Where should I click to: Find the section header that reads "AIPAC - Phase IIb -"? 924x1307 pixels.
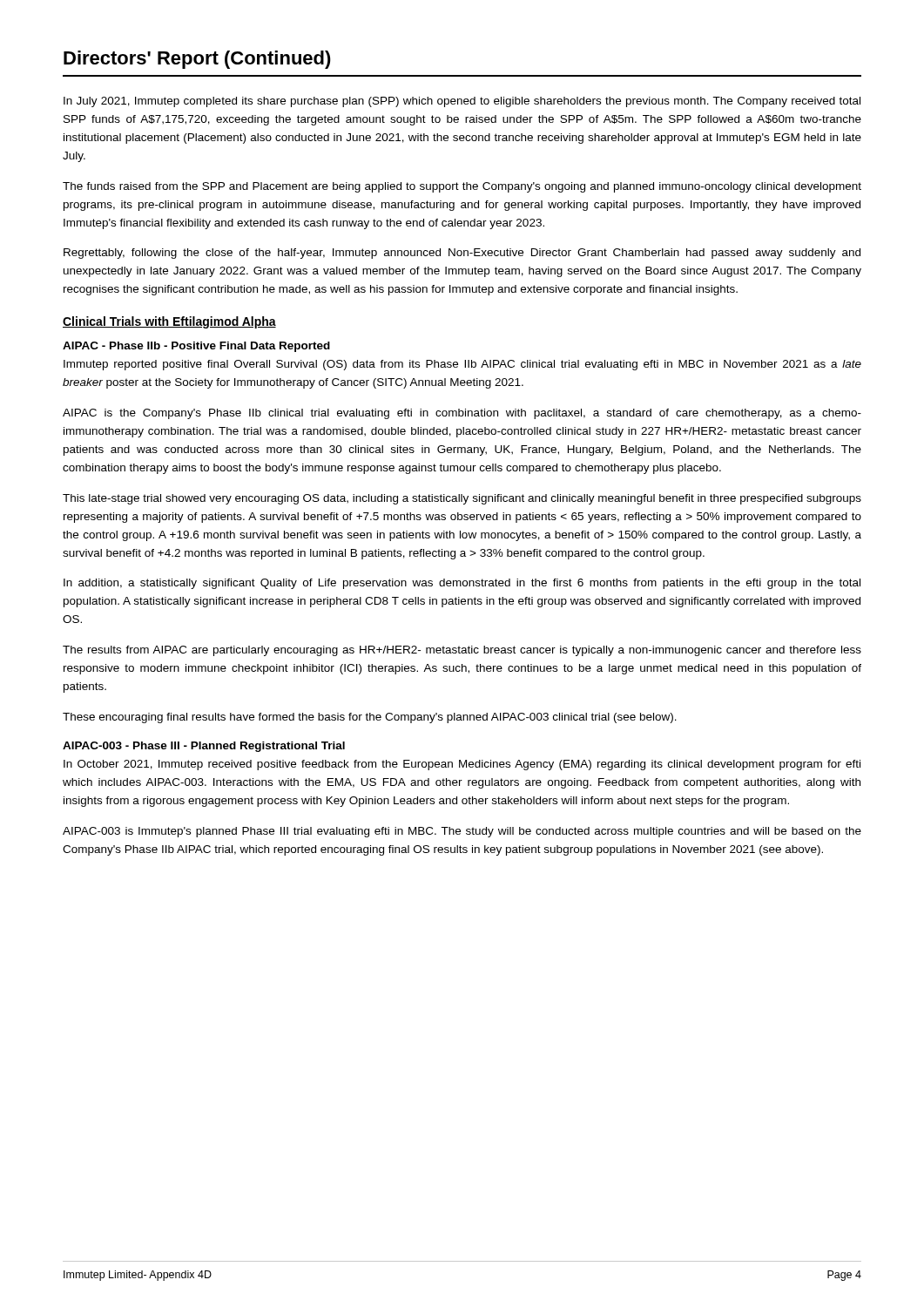click(x=197, y=346)
